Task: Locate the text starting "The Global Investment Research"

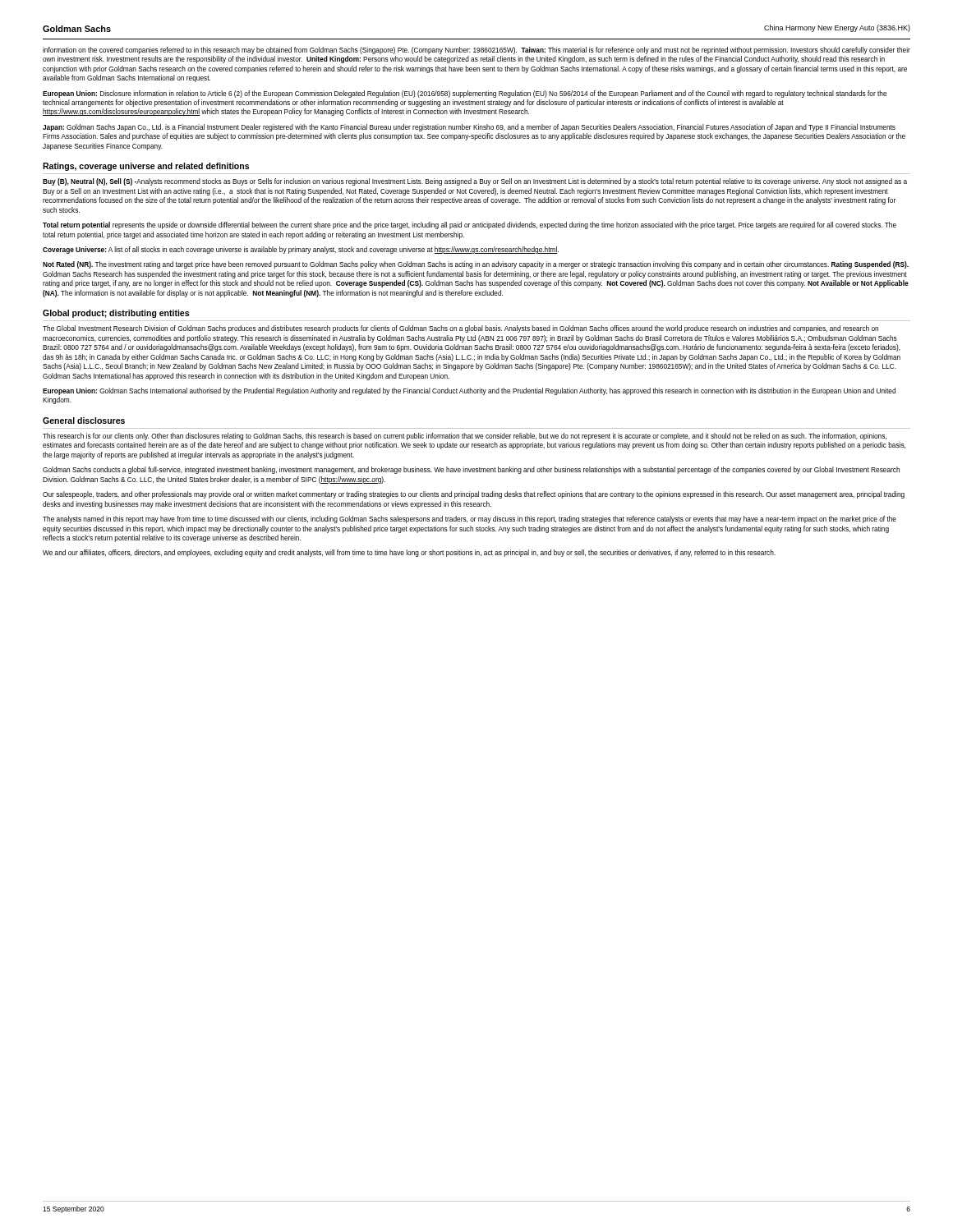Action: click(472, 352)
